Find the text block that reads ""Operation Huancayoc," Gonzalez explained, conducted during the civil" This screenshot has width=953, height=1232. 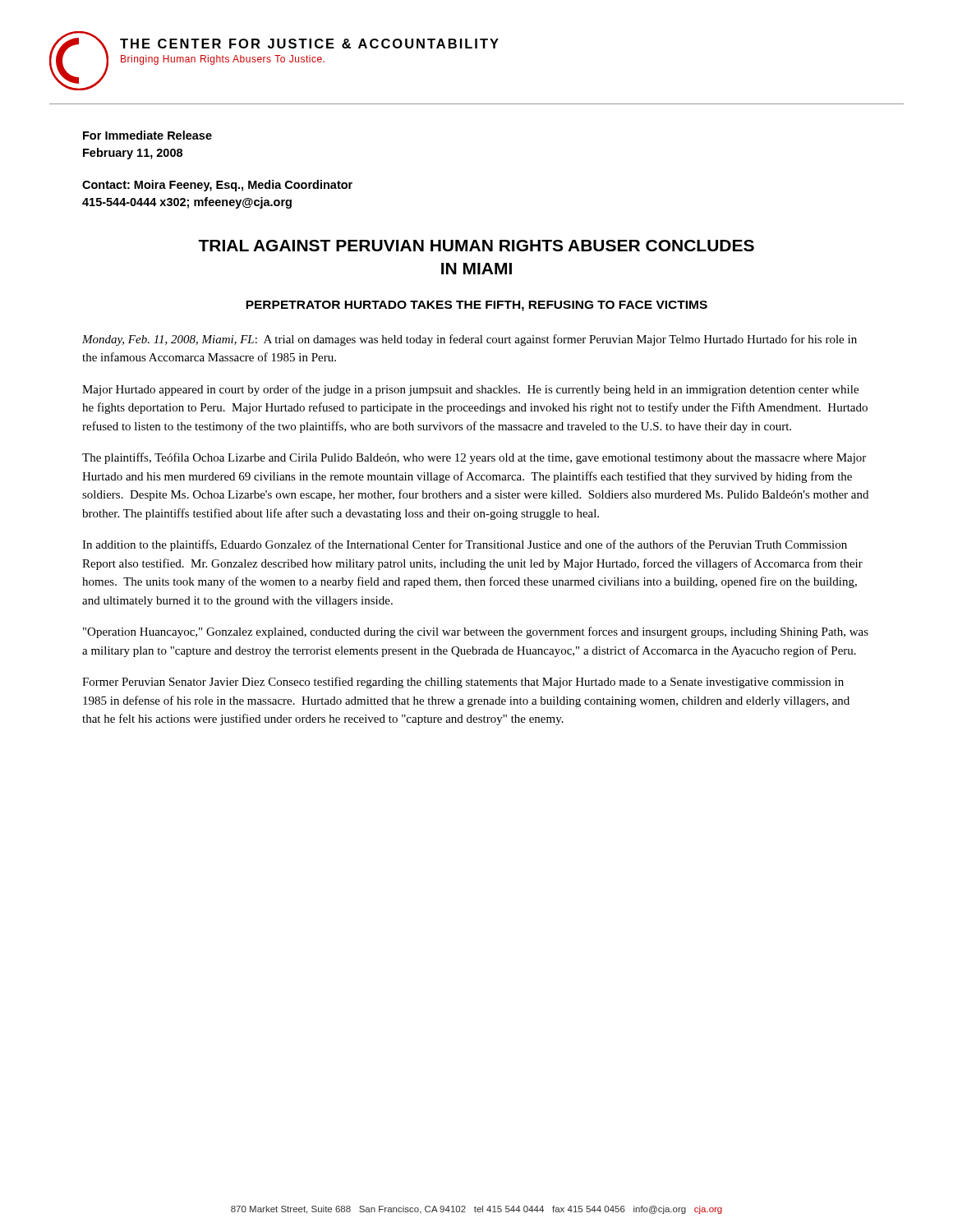point(475,641)
